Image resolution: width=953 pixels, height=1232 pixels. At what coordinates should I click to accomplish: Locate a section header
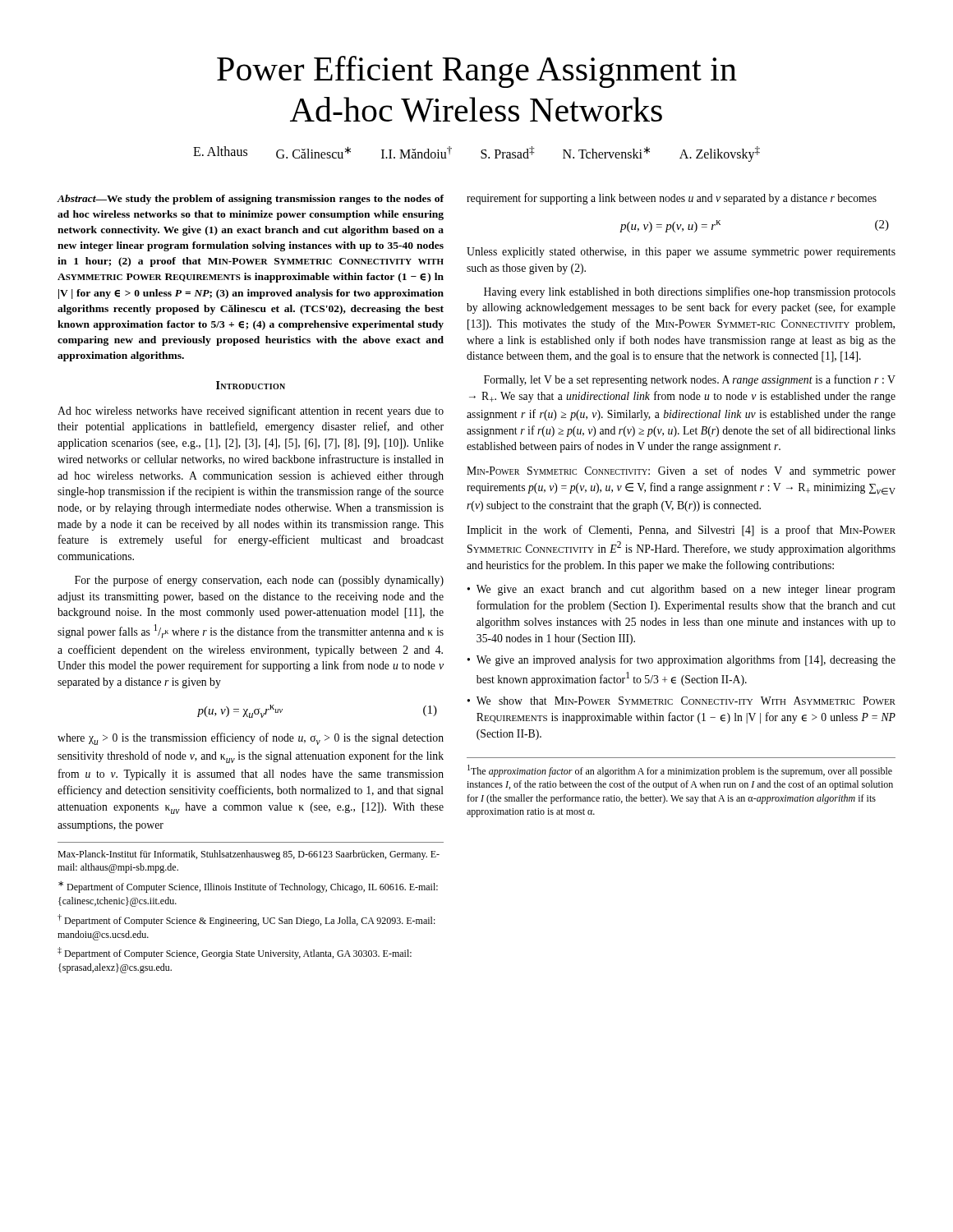pos(251,386)
